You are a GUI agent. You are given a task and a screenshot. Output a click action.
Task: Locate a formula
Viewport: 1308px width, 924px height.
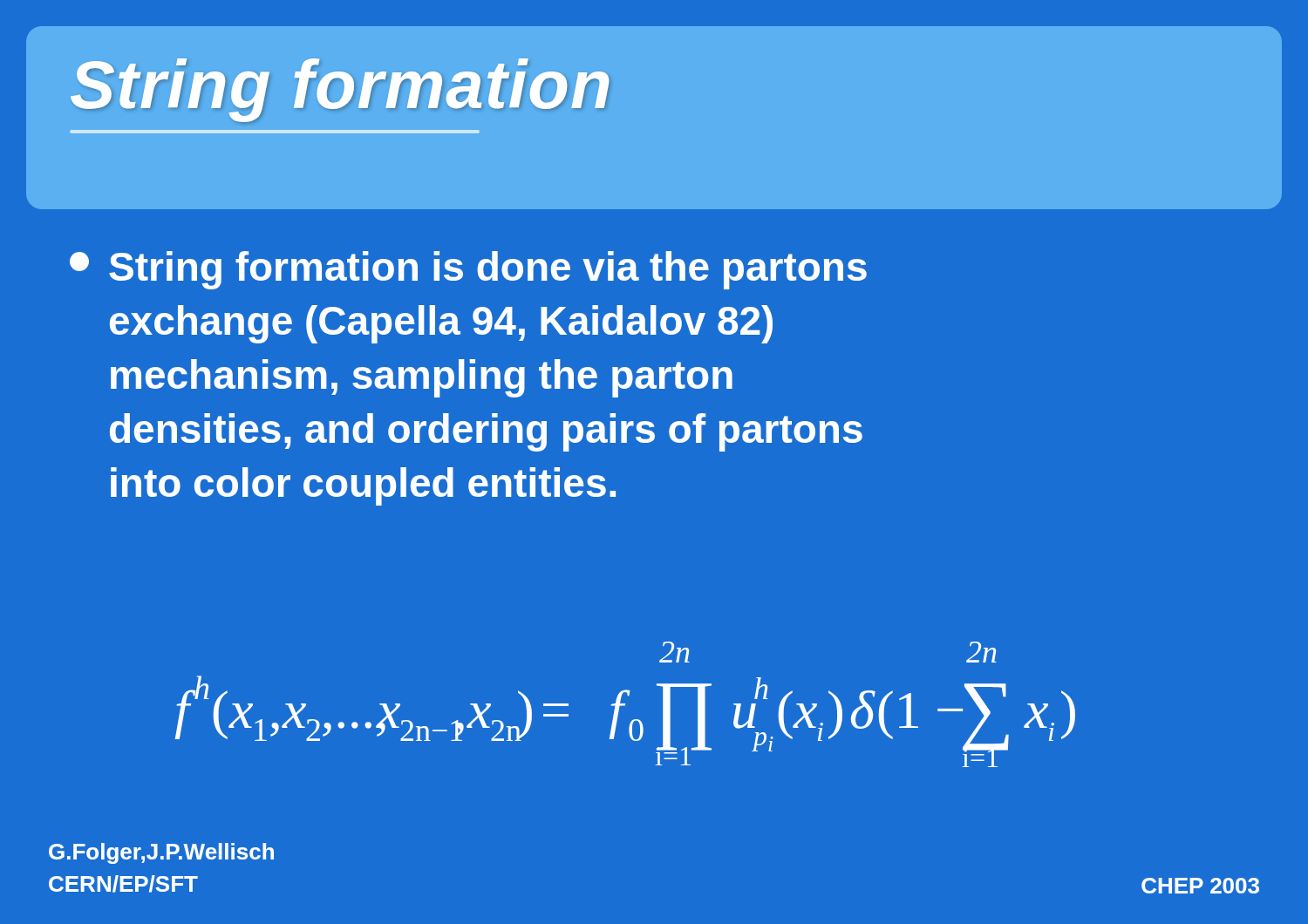click(x=654, y=706)
